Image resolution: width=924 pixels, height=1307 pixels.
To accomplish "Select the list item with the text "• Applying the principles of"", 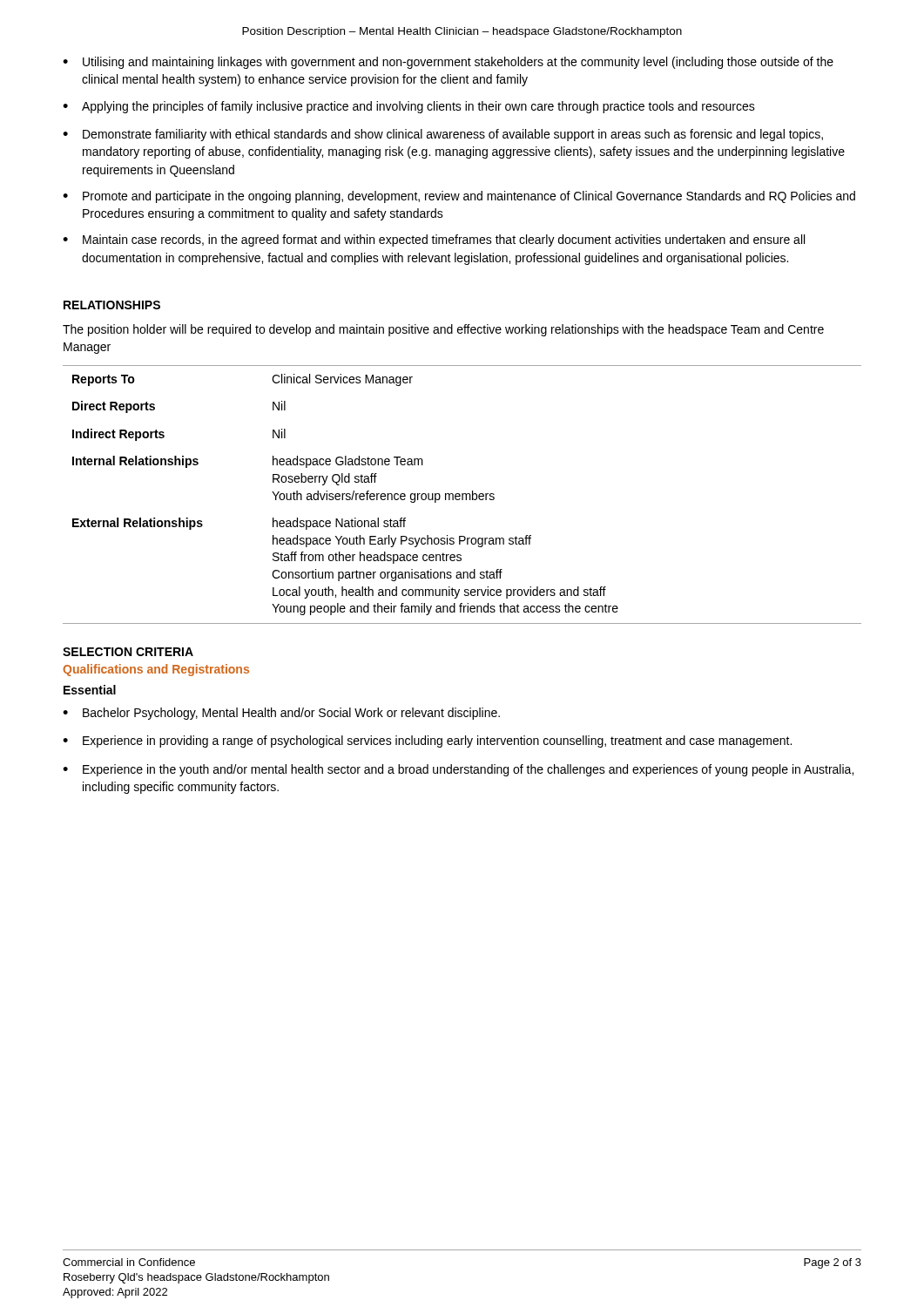I will pyautogui.click(x=462, y=107).
